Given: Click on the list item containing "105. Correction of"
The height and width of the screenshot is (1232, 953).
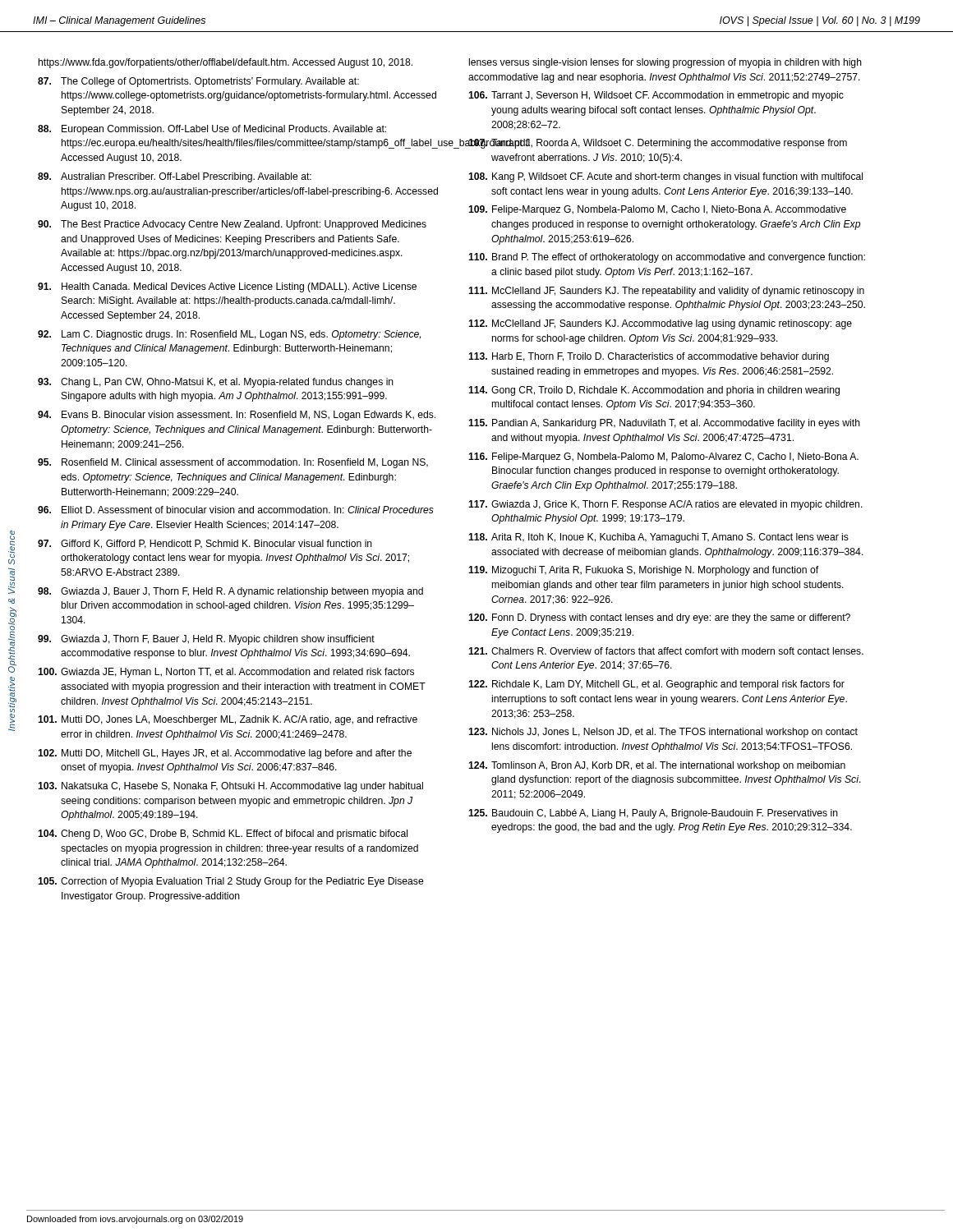Looking at the screenshot, I should click(238, 889).
